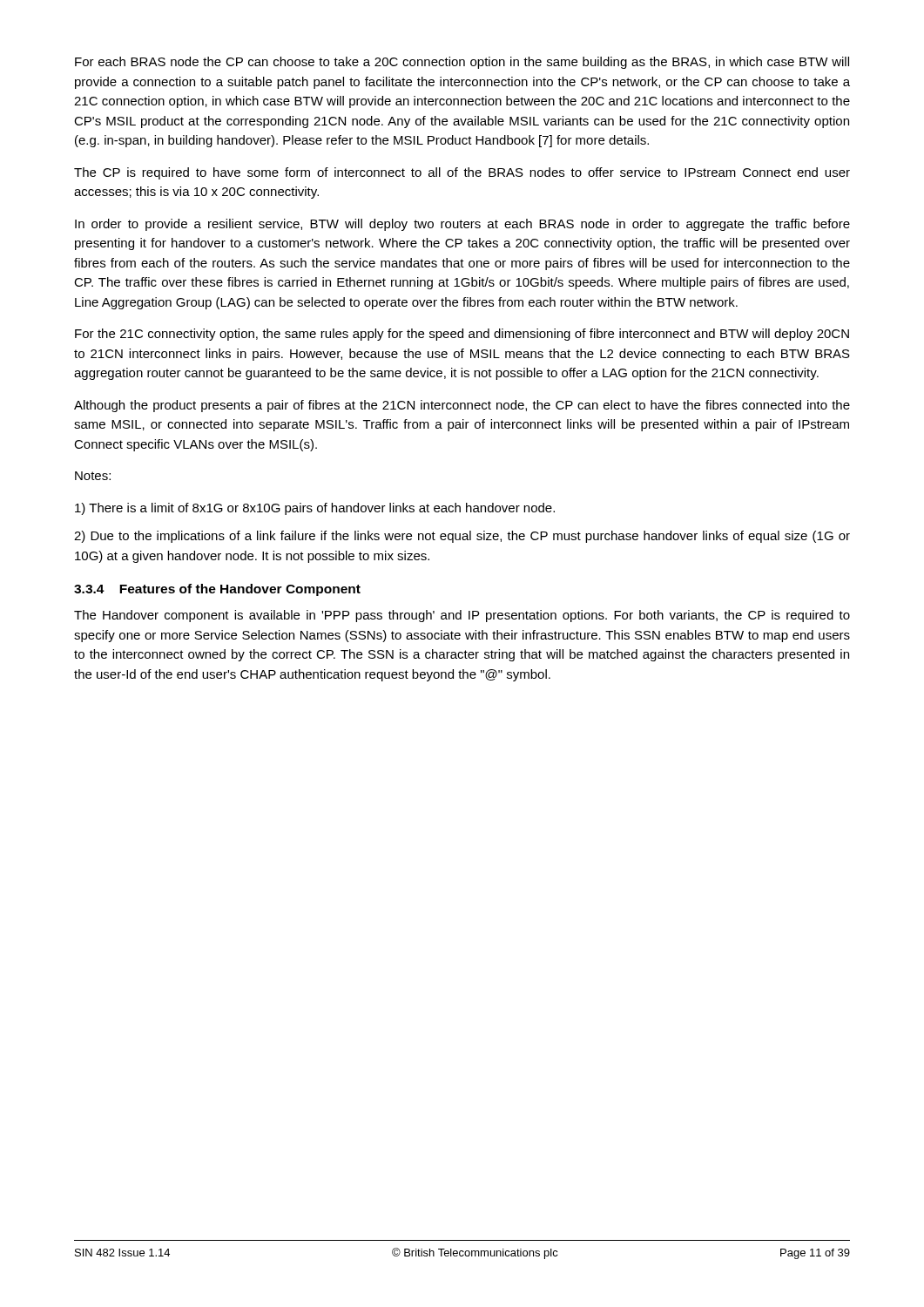Point to the block starting "For the 21C"
The height and width of the screenshot is (1307, 924).
462,353
